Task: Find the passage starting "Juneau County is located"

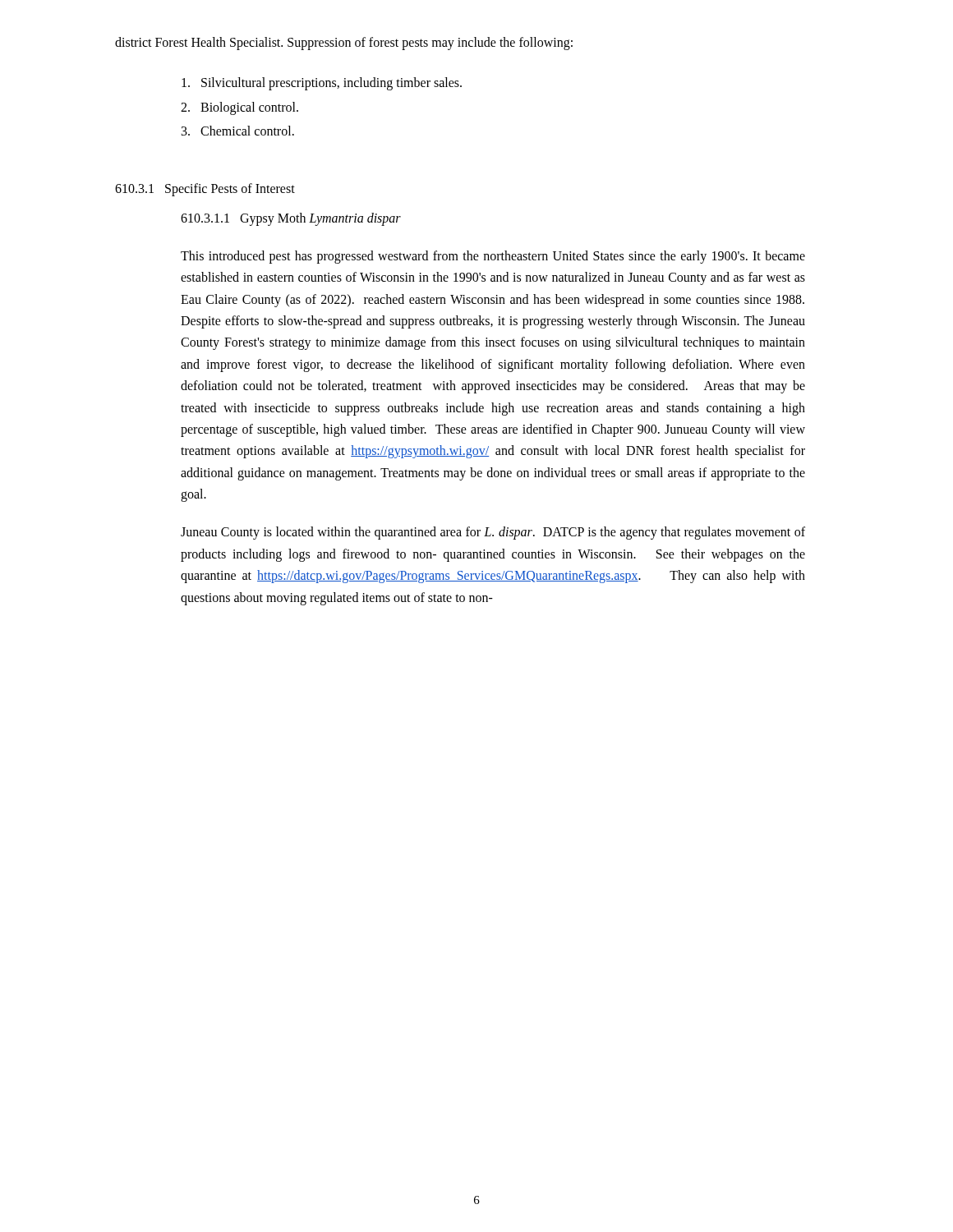Action: pyautogui.click(x=493, y=565)
